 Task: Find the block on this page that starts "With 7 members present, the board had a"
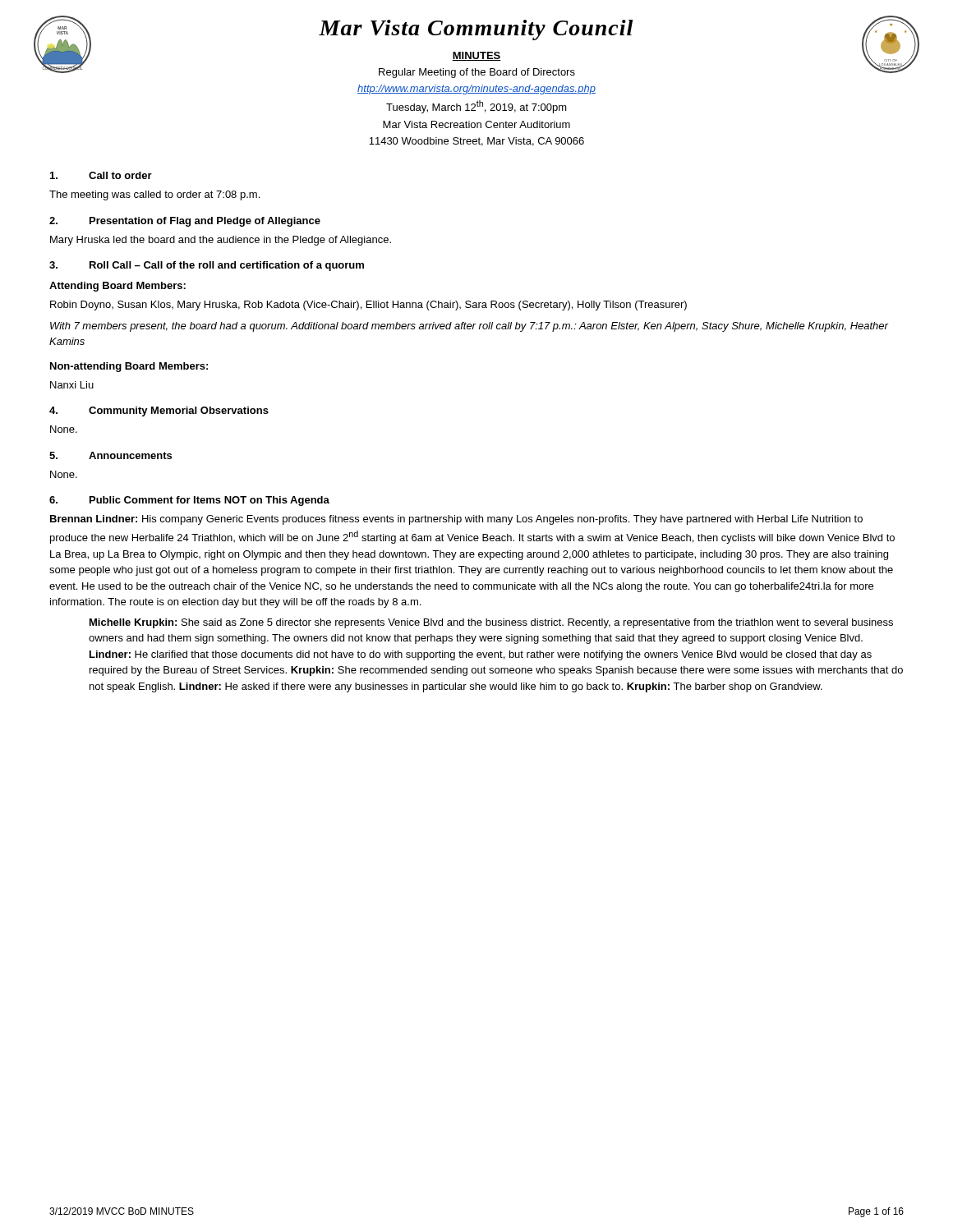pyautogui.click(x=469, y=333)
